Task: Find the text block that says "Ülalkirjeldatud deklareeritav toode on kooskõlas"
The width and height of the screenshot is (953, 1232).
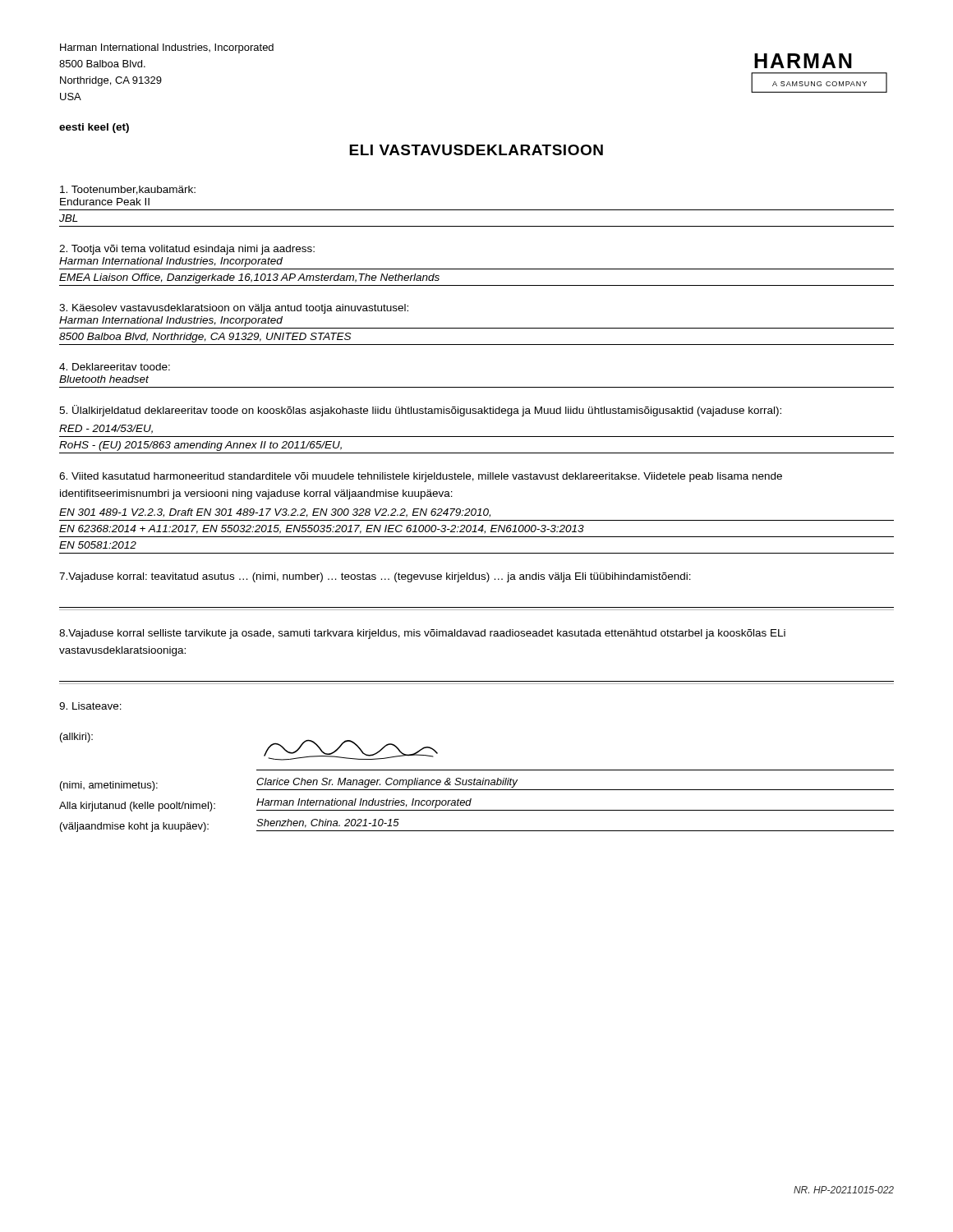Action: pos(476,428)
